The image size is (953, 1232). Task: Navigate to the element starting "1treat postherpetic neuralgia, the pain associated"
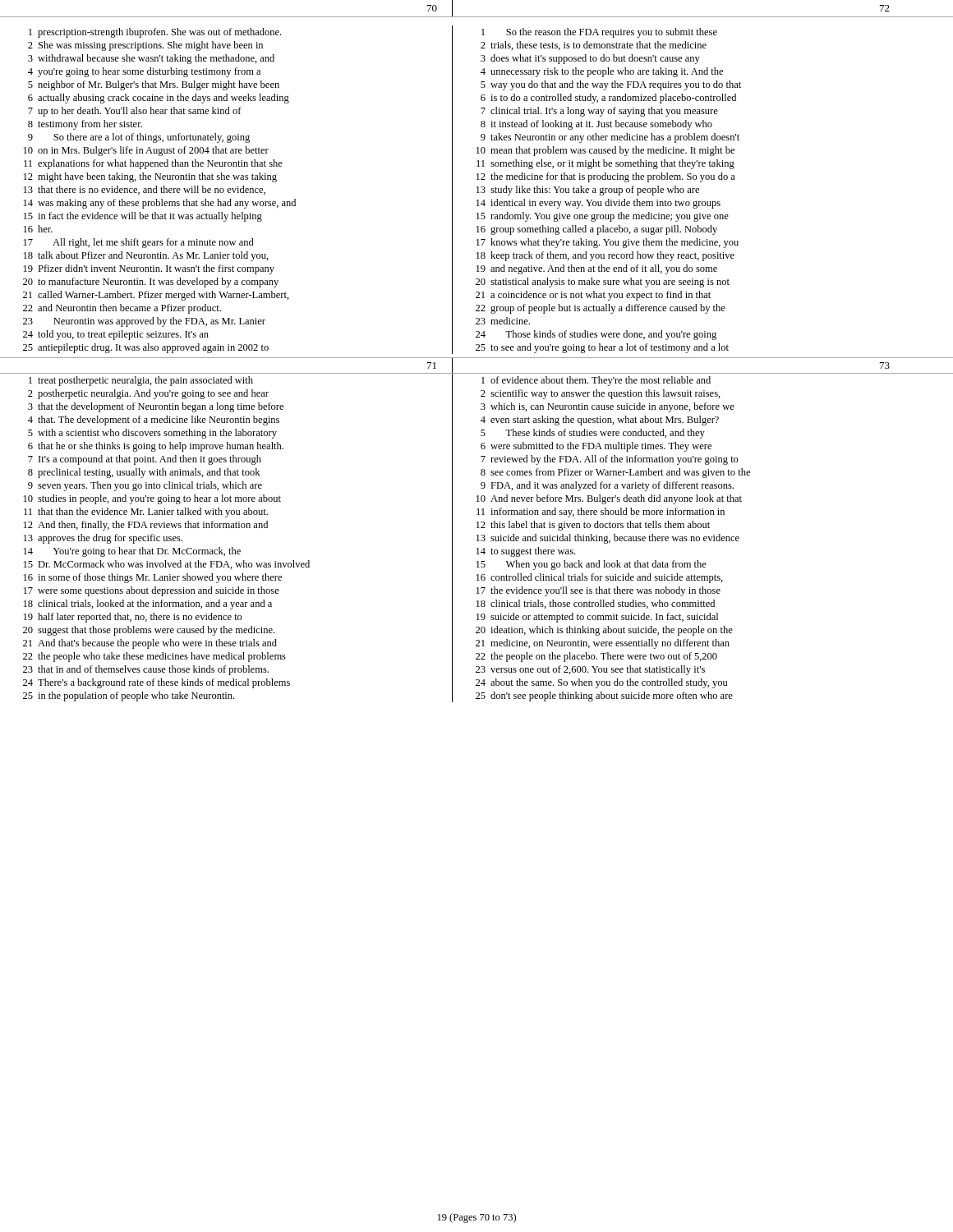pyautogui.click(x=226, y=538)
